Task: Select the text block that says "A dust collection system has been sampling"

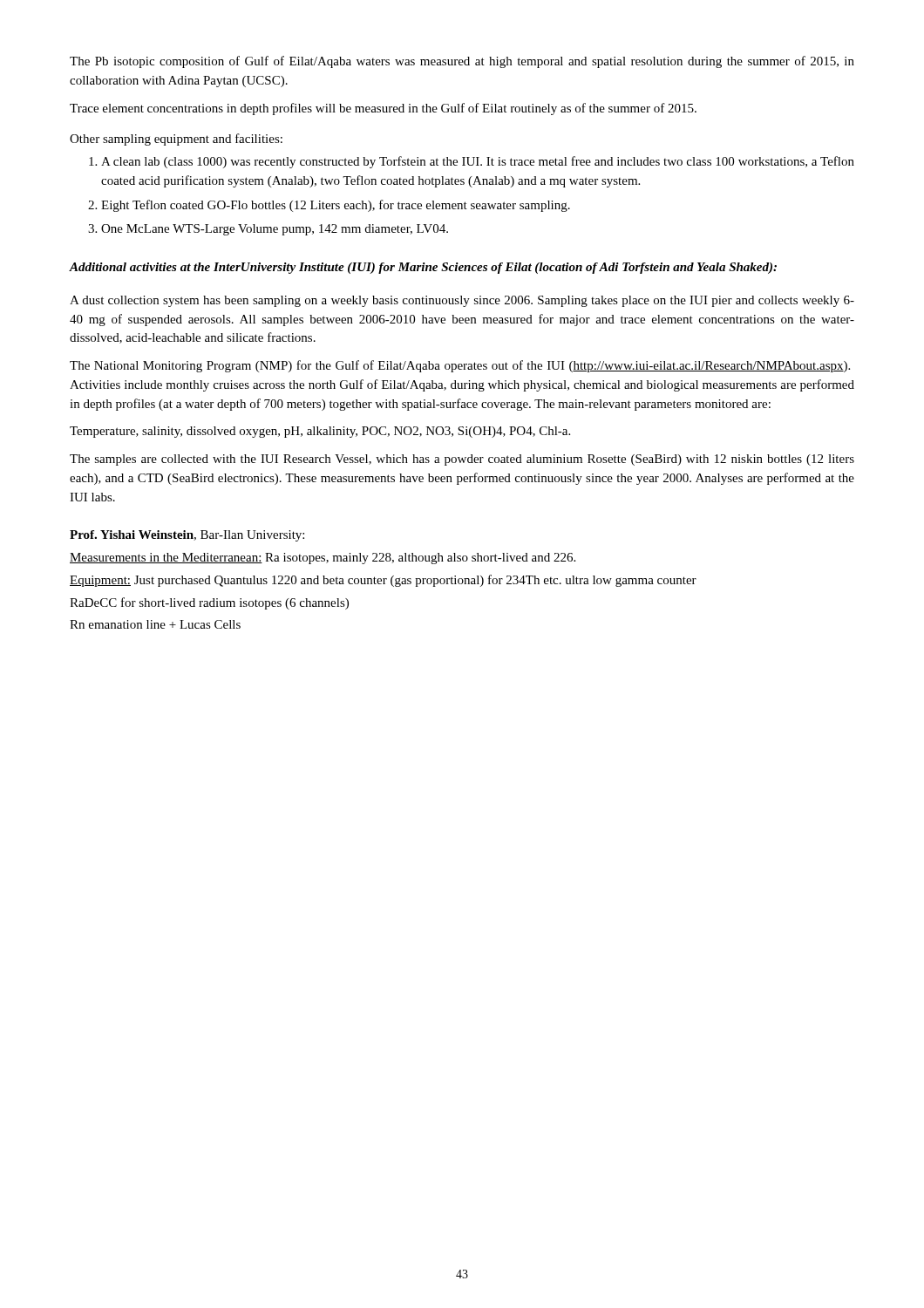Action: click(462, 319)
